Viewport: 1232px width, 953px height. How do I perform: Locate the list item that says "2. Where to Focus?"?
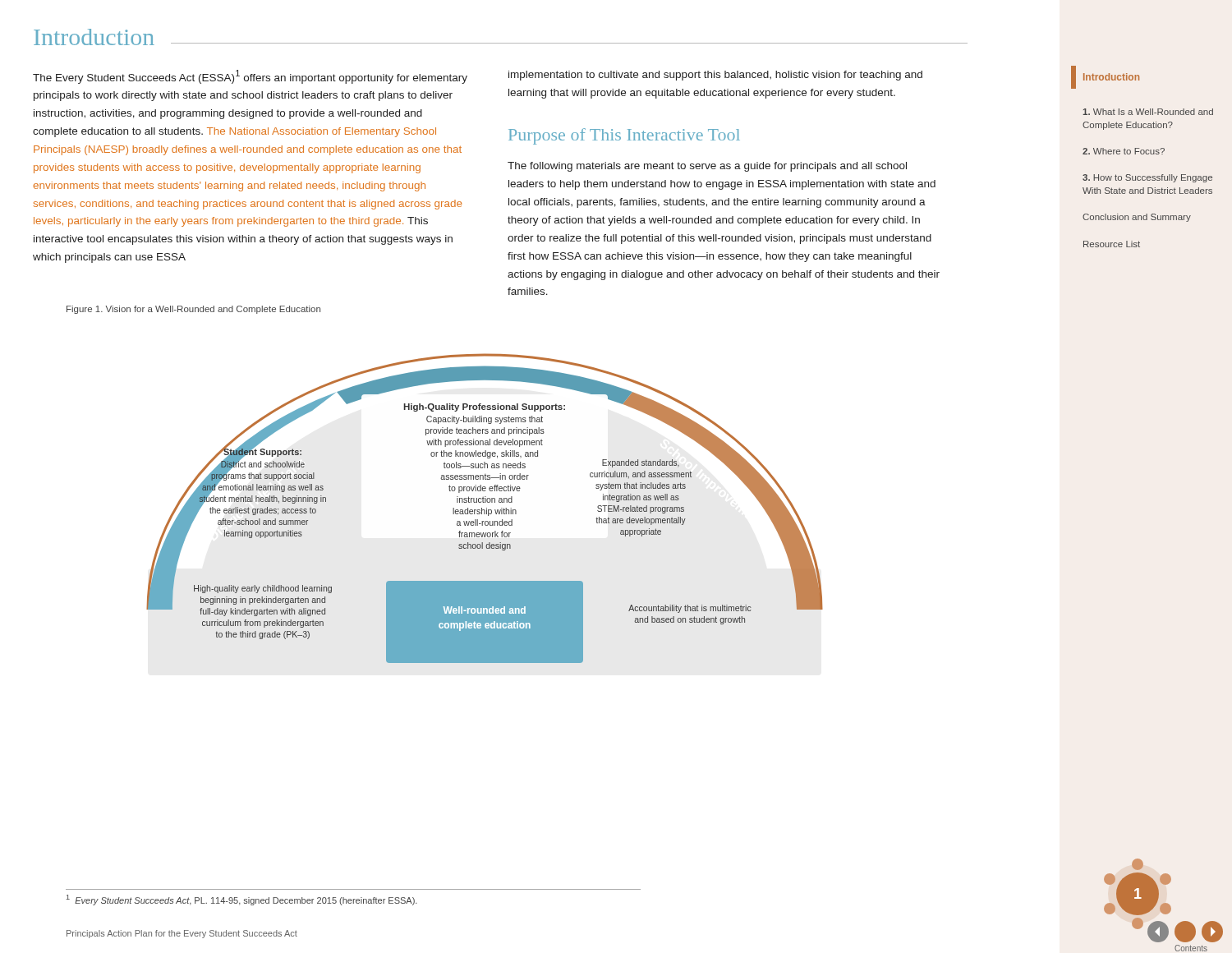pyautogui.click(x=1124, y=151)
